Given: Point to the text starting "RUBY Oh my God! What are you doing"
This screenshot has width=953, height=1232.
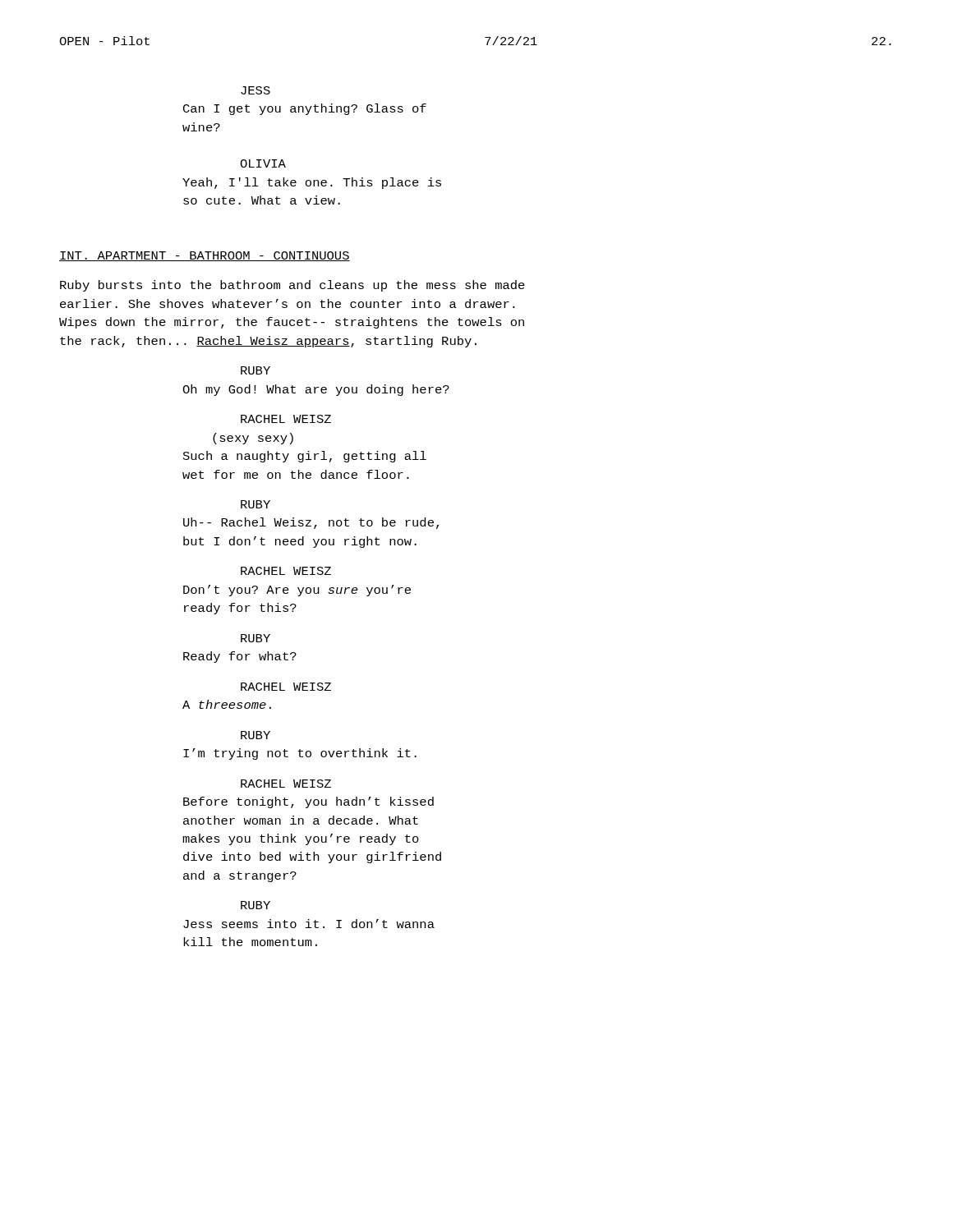Looking at the screenshot, I should tap(256, 370).
